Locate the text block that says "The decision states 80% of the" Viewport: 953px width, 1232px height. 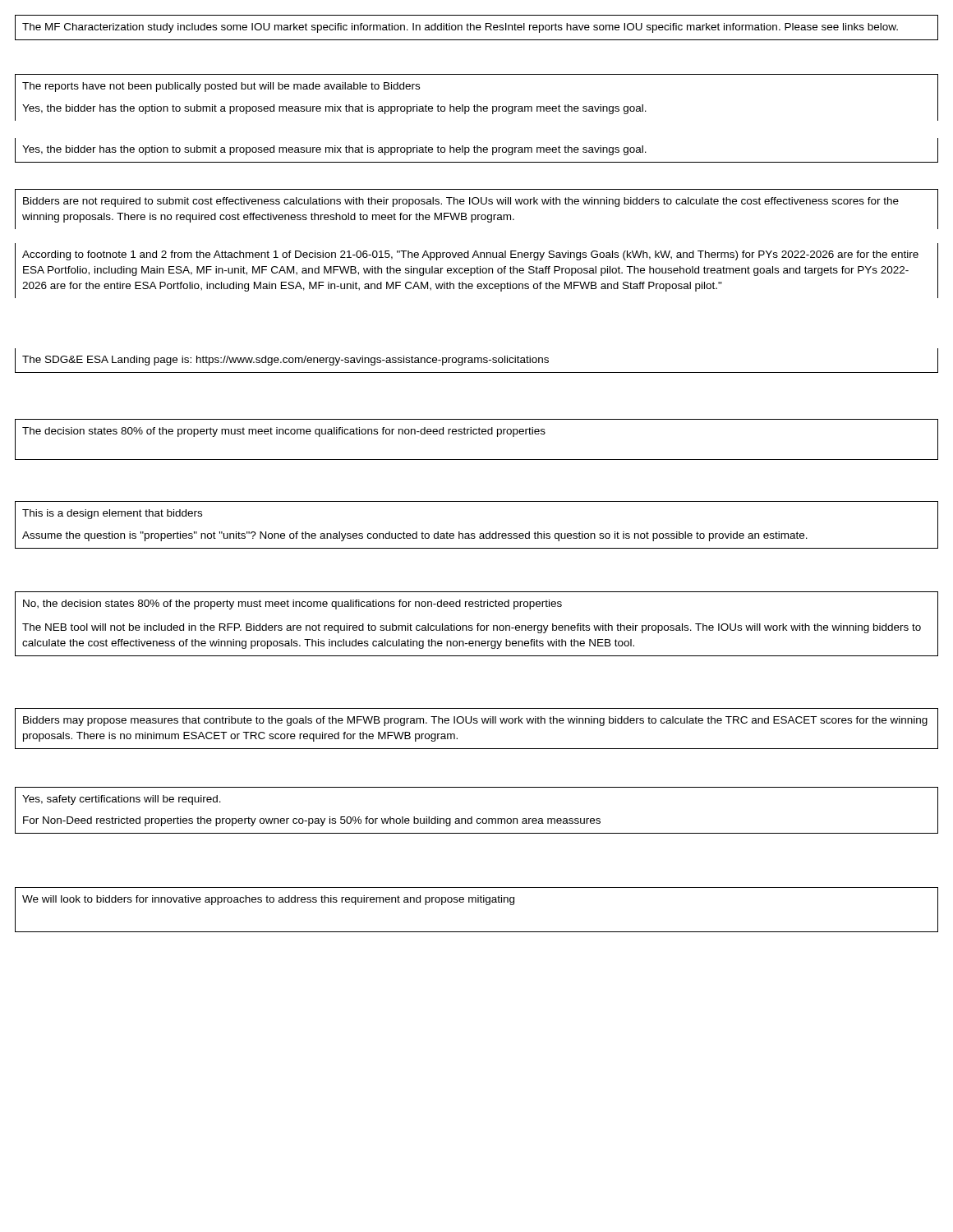pos(284,431)
